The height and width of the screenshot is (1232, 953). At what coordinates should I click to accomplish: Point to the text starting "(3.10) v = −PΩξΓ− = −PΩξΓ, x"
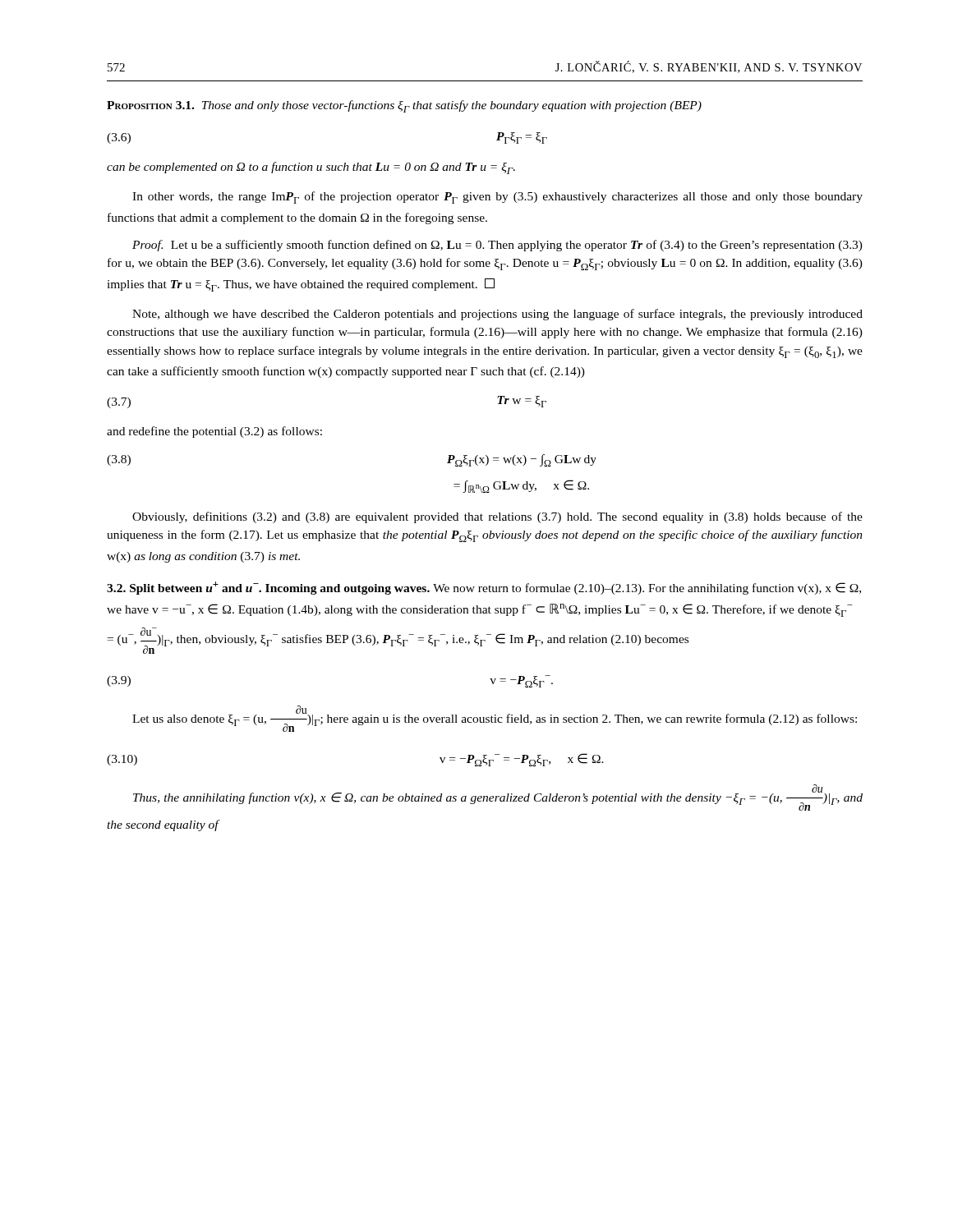click(485, 759)
